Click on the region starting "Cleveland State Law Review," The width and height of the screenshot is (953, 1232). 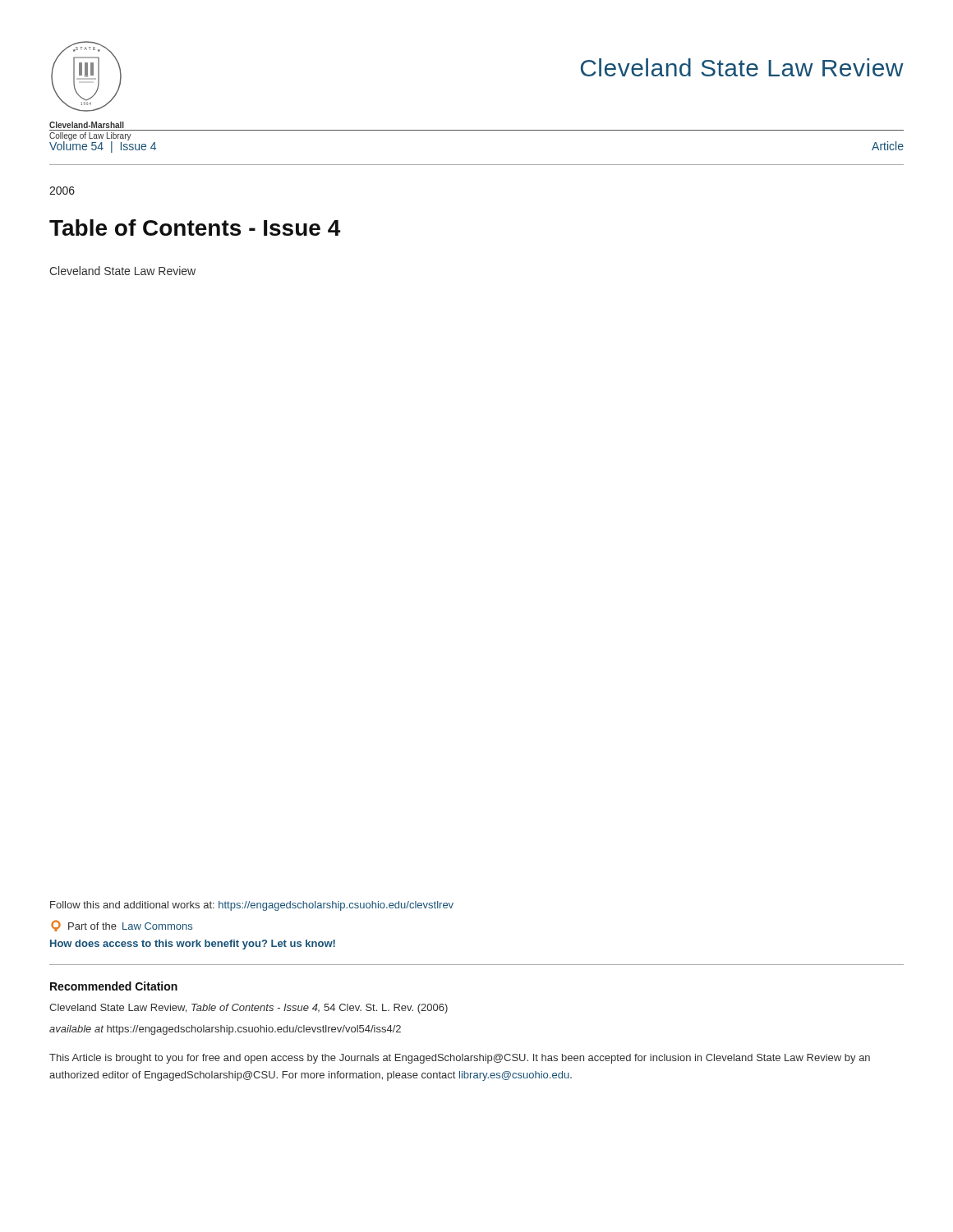pos(249,1008)
